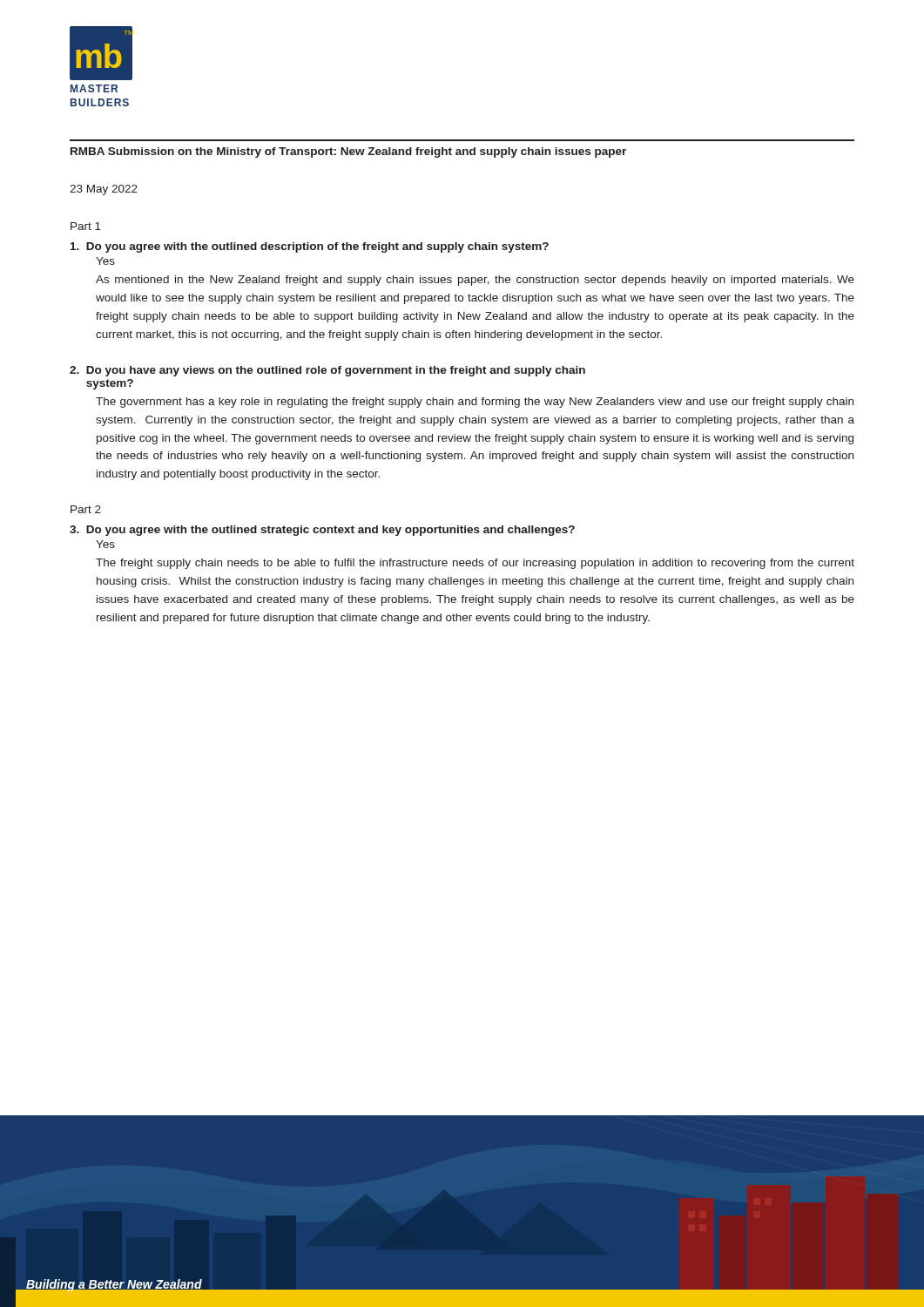The height and width of the screenshot is (1307, 924).
Task: Find the section header that says "Part 1"
Action: (85, 226)
